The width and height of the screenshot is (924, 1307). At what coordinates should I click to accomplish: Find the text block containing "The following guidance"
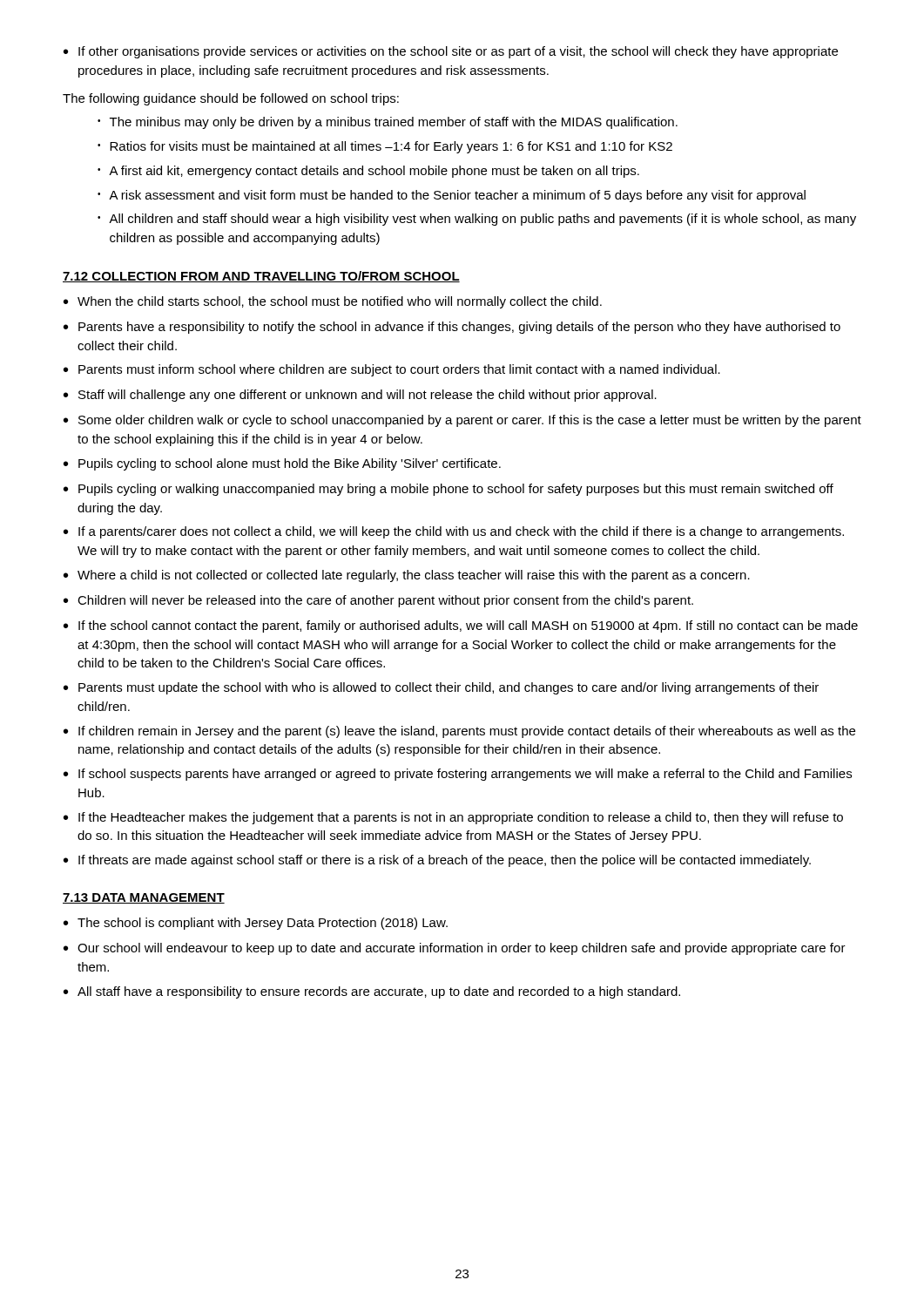[x=231, y=98]
